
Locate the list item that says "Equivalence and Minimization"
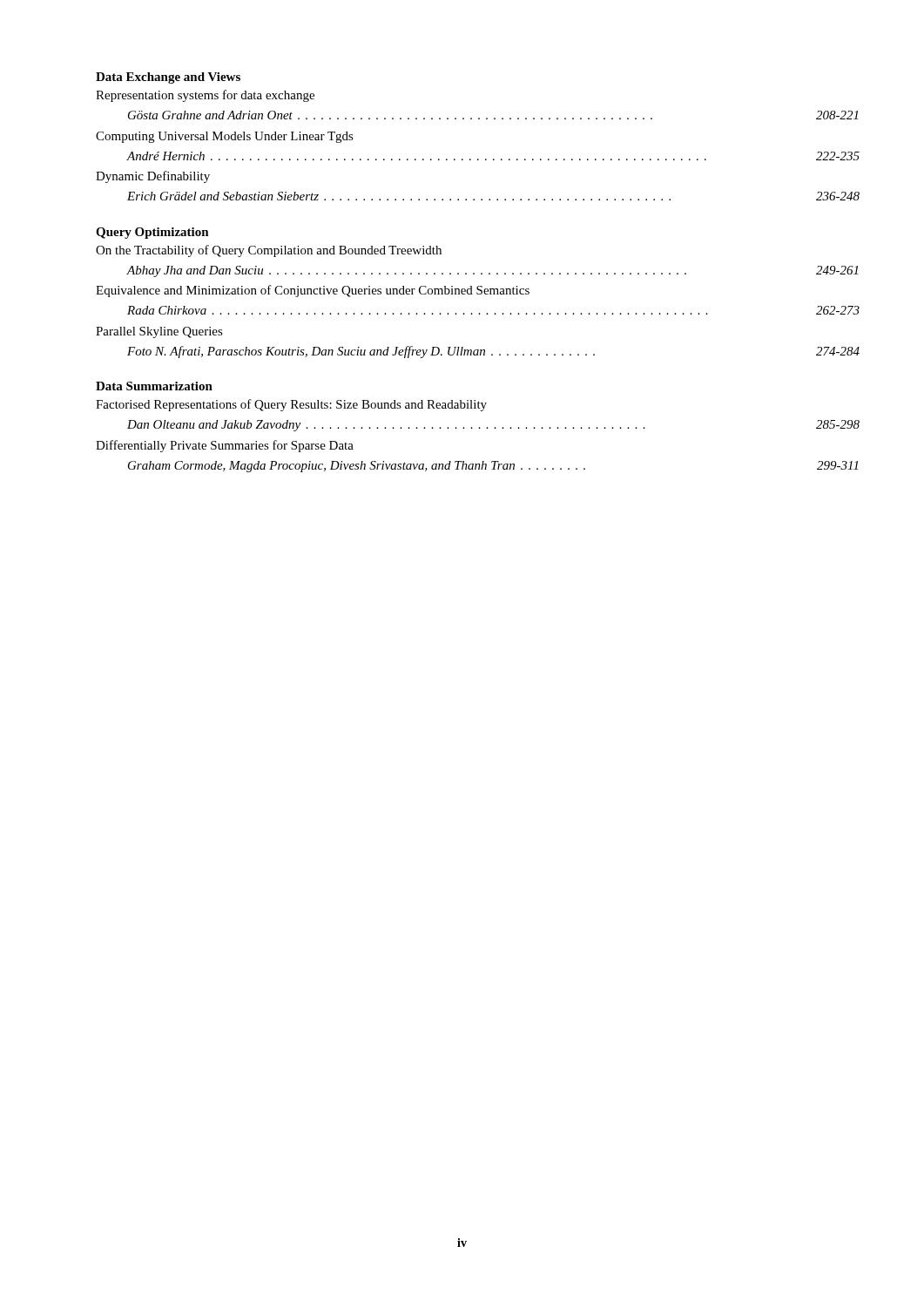313,290
